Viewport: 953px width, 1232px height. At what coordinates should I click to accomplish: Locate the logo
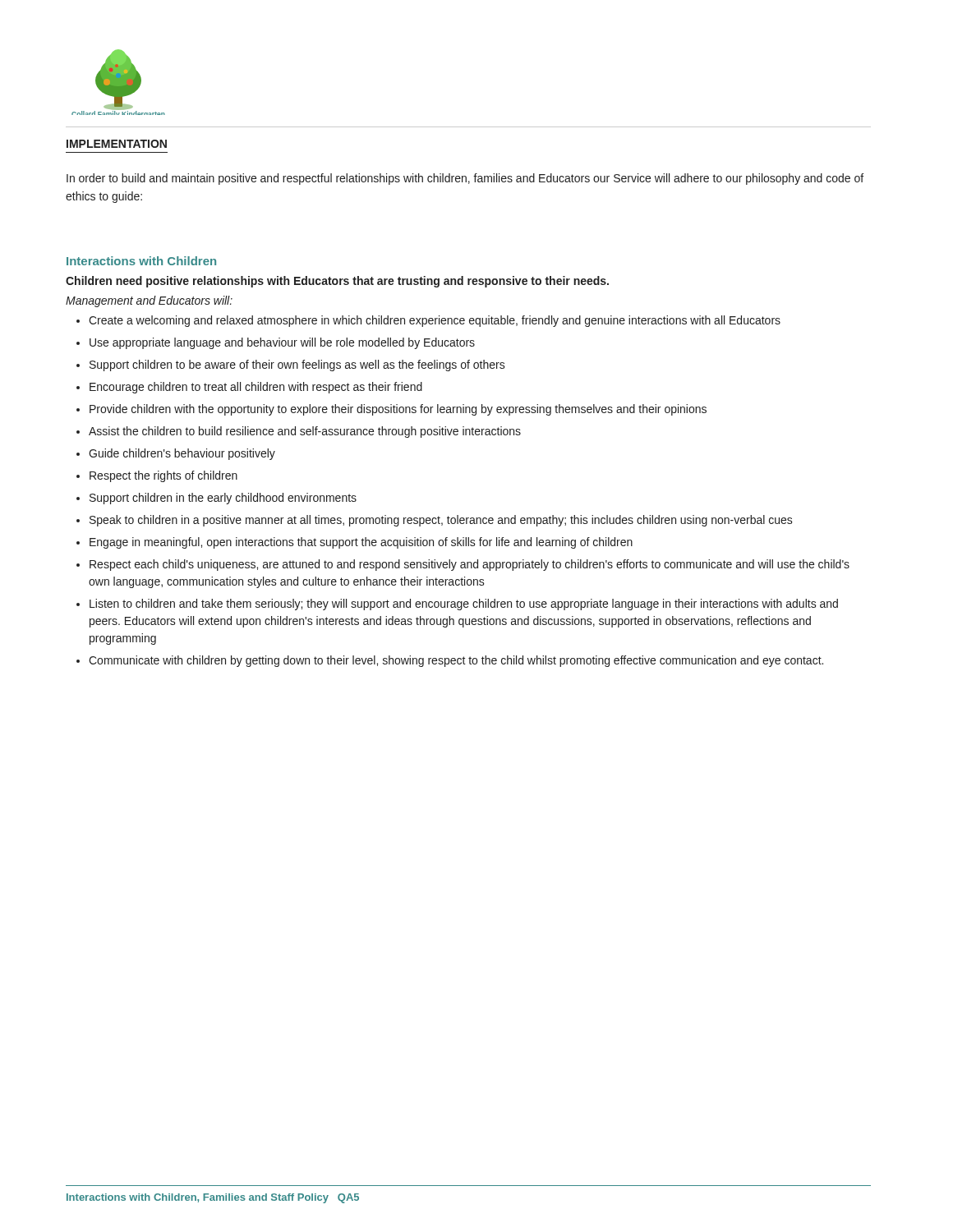468,78
